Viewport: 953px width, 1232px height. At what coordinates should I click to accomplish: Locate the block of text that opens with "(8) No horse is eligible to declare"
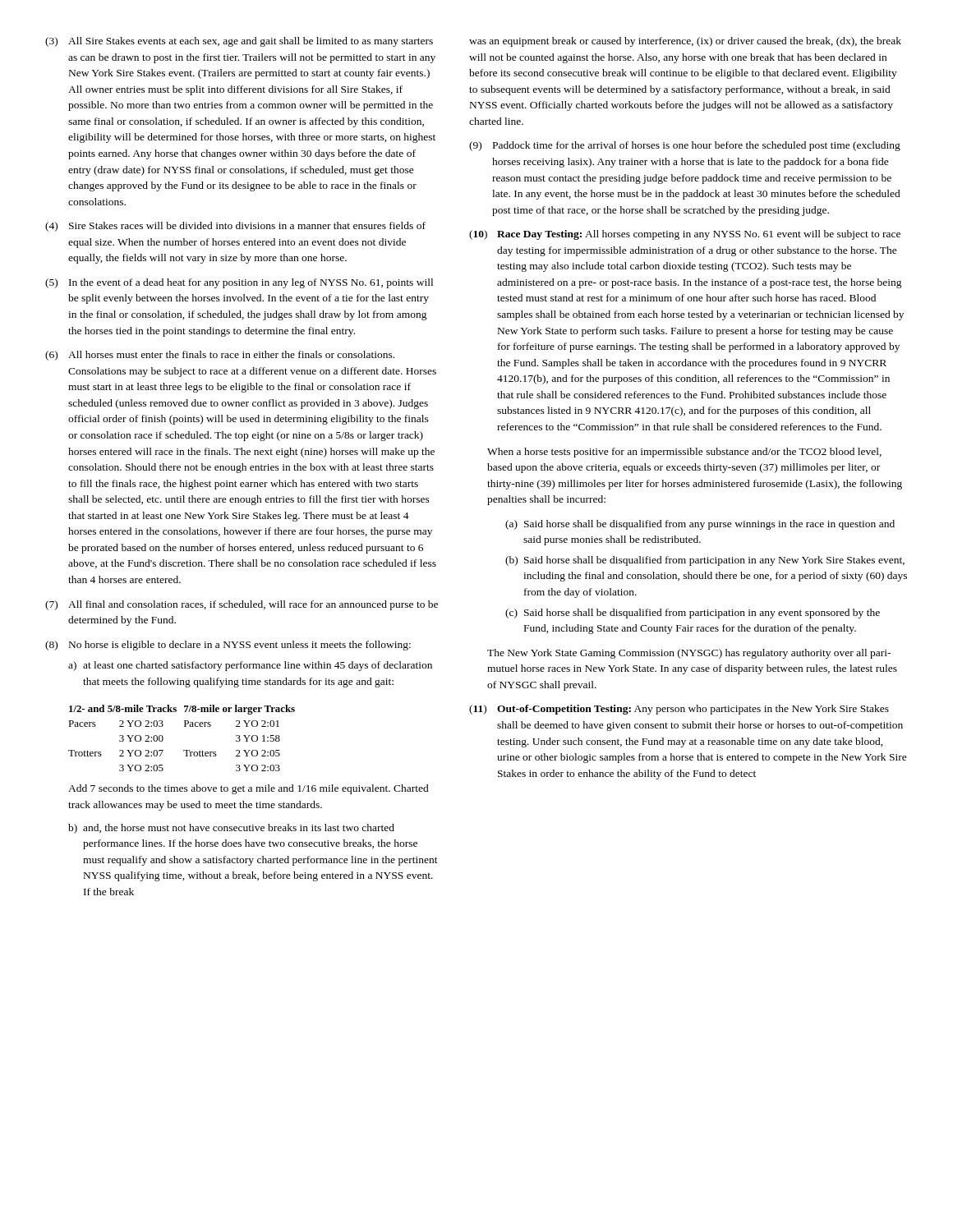pos(242,665)
